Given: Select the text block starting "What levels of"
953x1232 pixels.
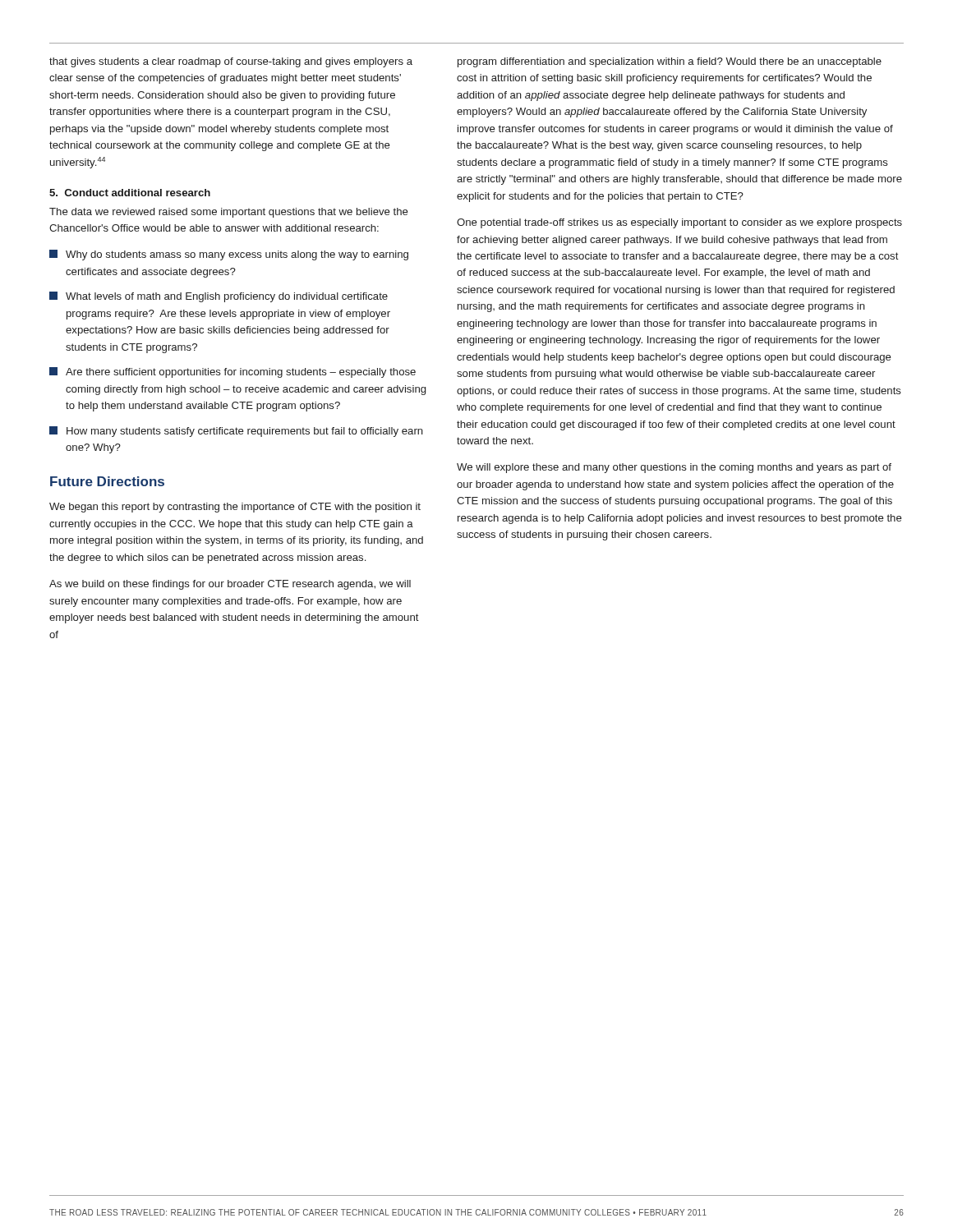Looking at the screenshot, I should click(238, 322).
